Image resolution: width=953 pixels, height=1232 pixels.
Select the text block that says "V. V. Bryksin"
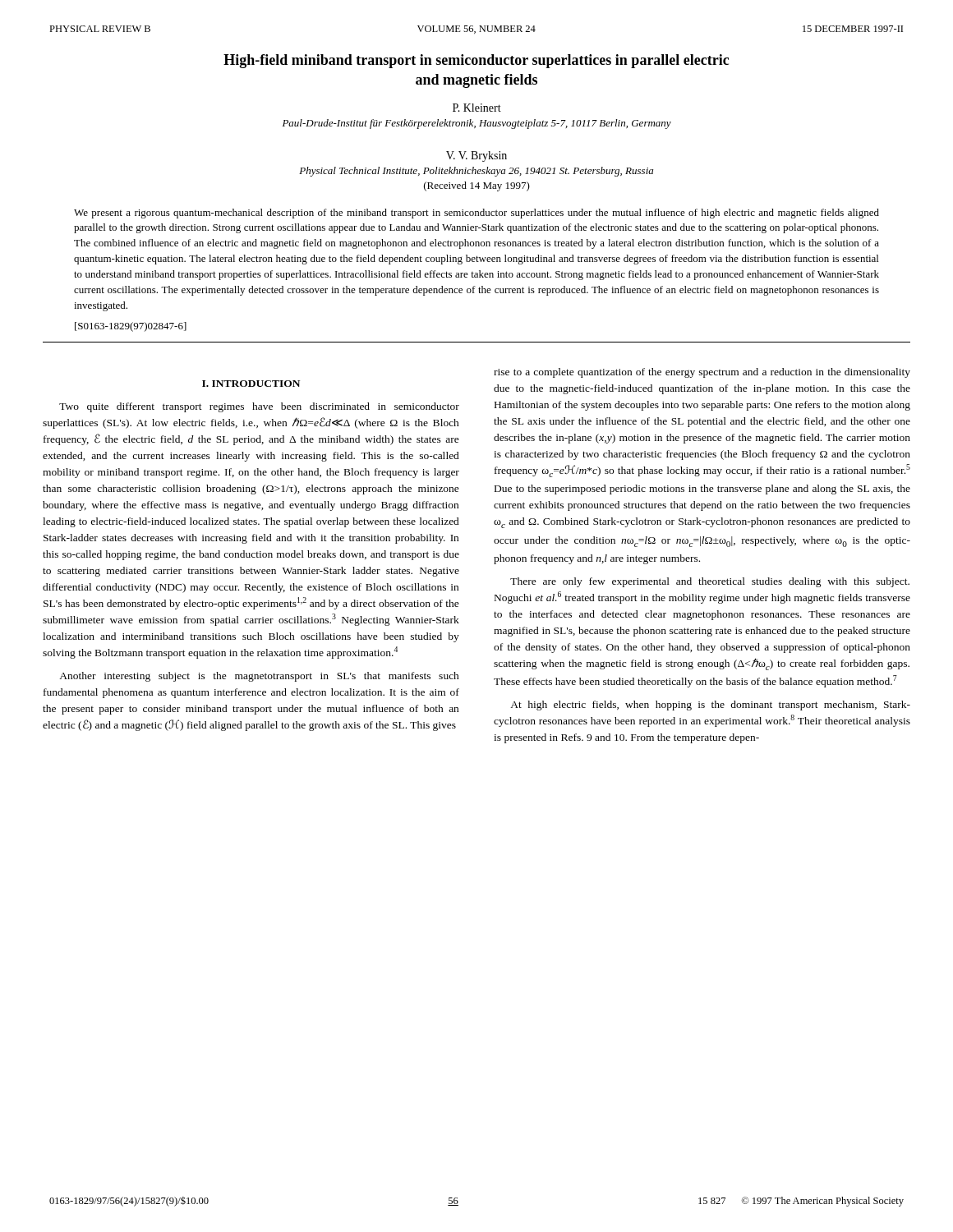[x=476, y=171]
